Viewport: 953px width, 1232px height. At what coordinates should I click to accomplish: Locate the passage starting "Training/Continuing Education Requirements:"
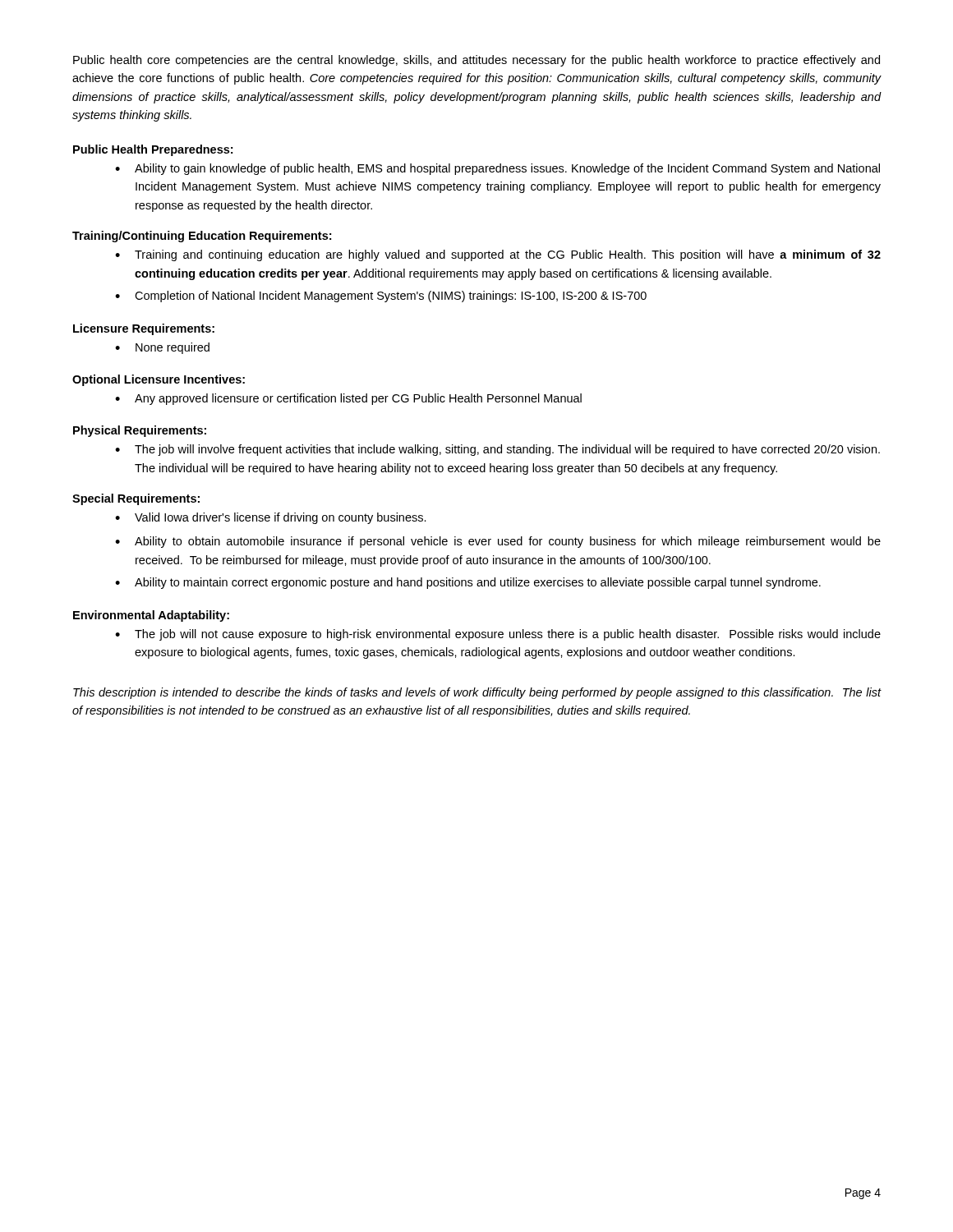[x=202, y=236]
